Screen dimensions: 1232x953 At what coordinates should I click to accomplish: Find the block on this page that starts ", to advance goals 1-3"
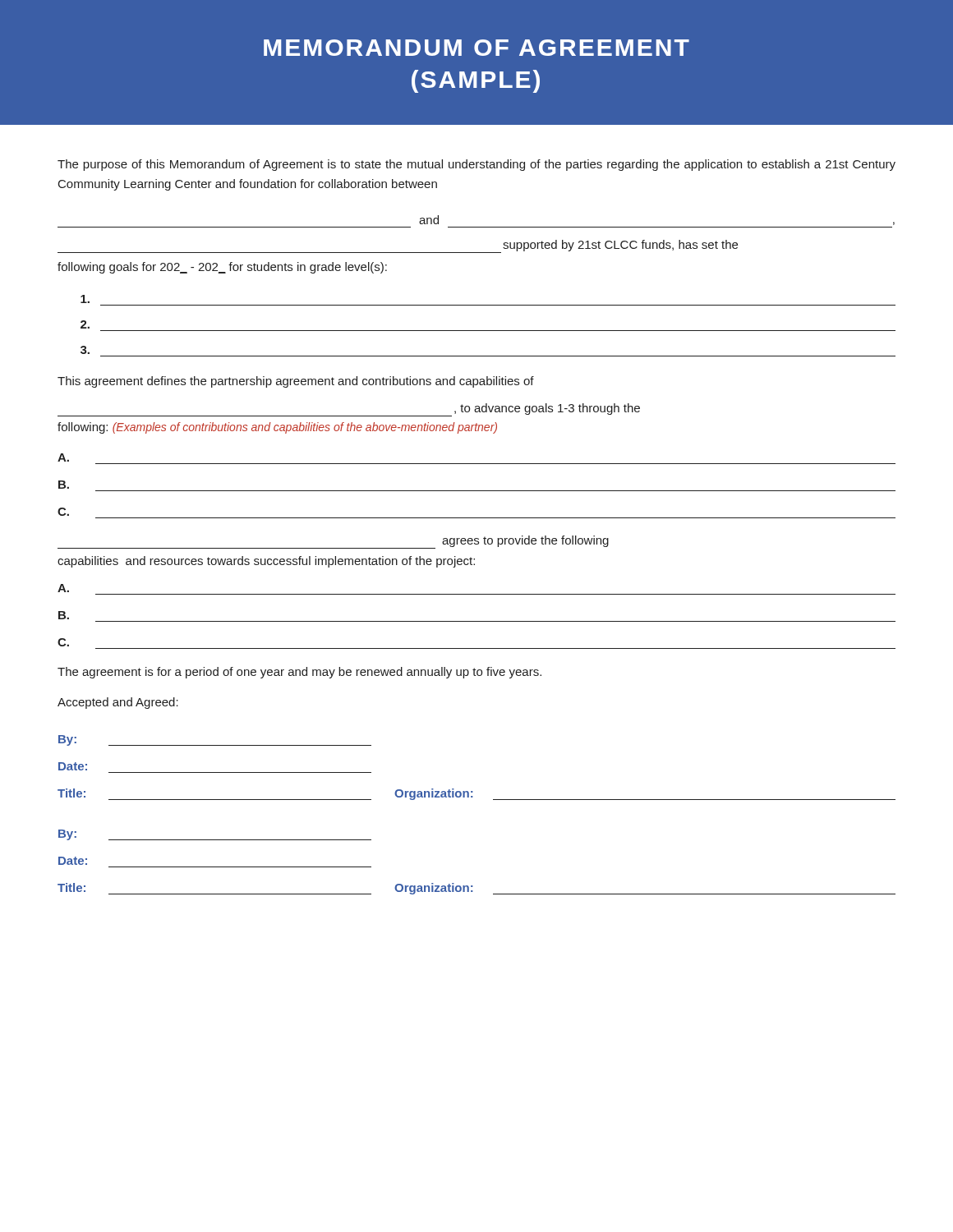[476, 407]
